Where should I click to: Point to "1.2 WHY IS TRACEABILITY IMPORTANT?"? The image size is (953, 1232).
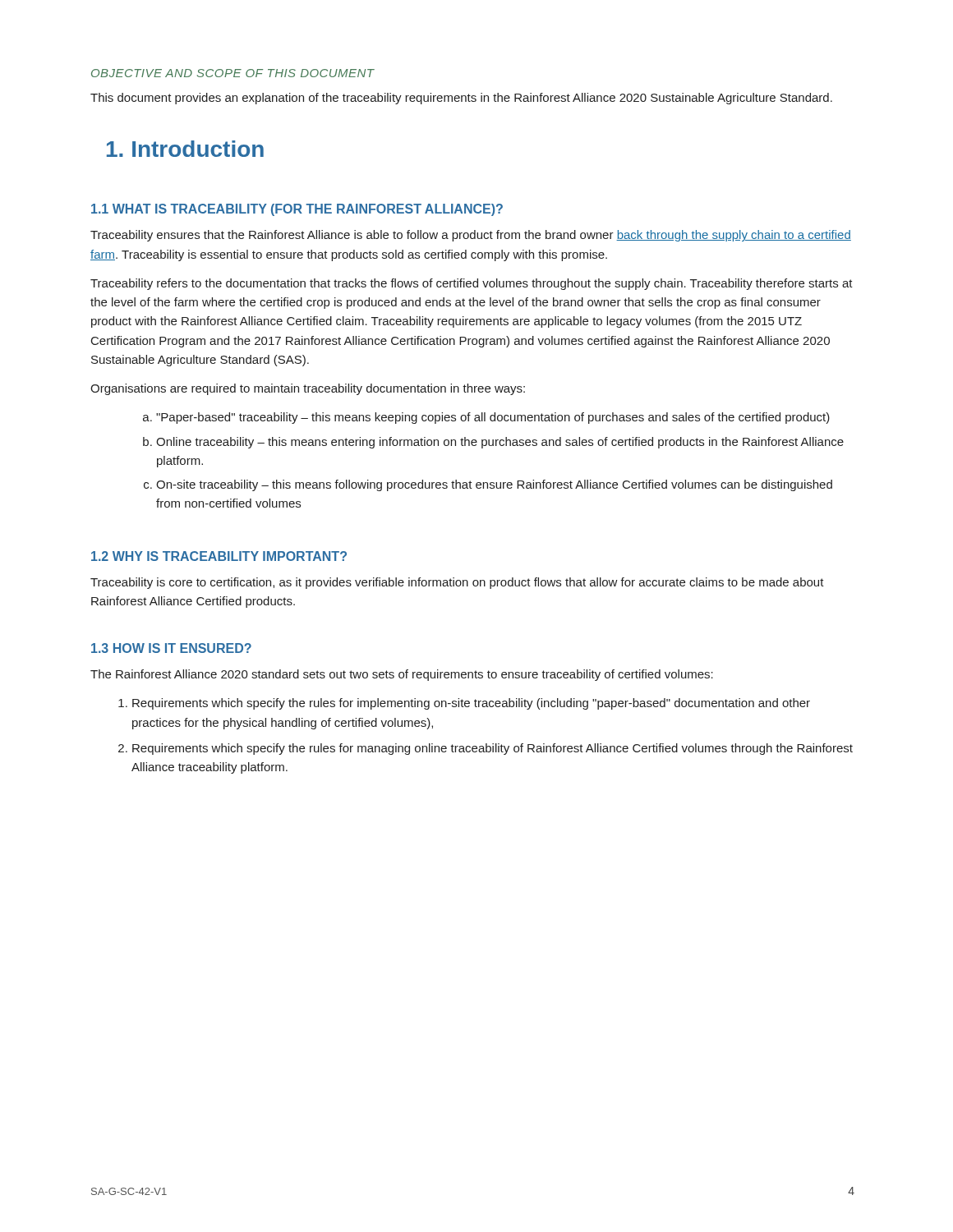219,556
